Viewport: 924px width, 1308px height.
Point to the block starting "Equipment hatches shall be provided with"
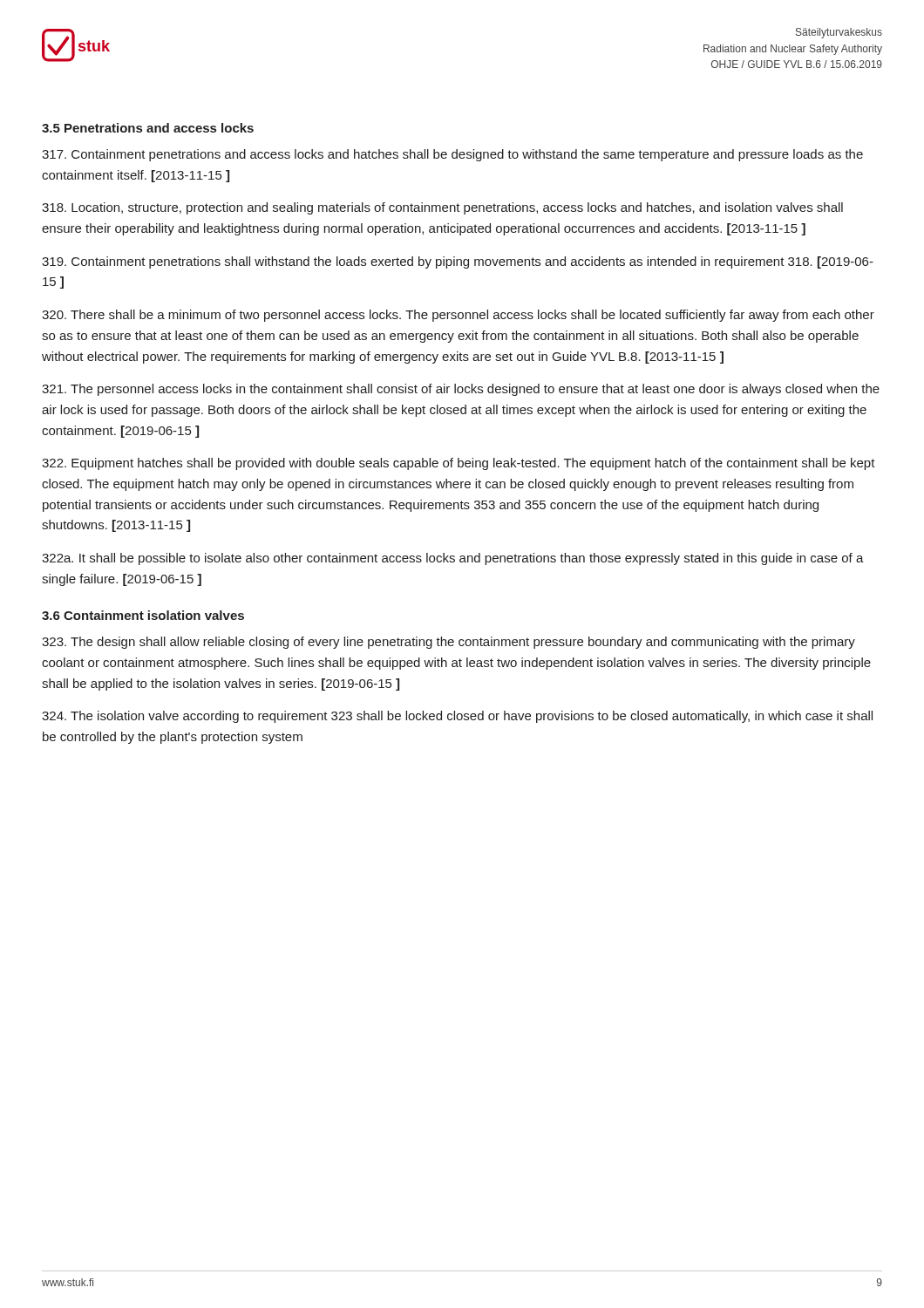458,494
